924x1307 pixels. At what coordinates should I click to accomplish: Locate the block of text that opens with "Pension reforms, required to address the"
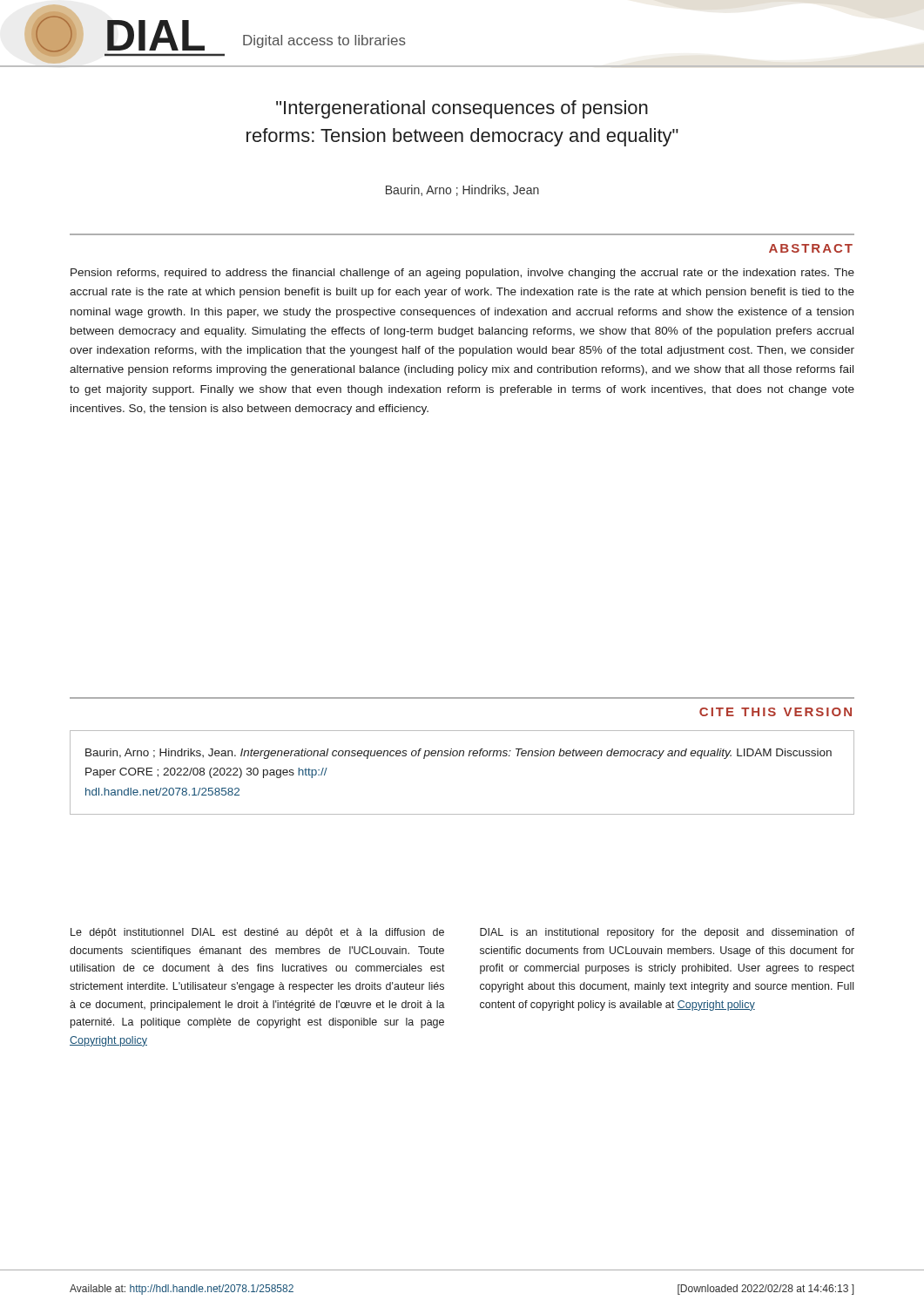coord(462,340)
